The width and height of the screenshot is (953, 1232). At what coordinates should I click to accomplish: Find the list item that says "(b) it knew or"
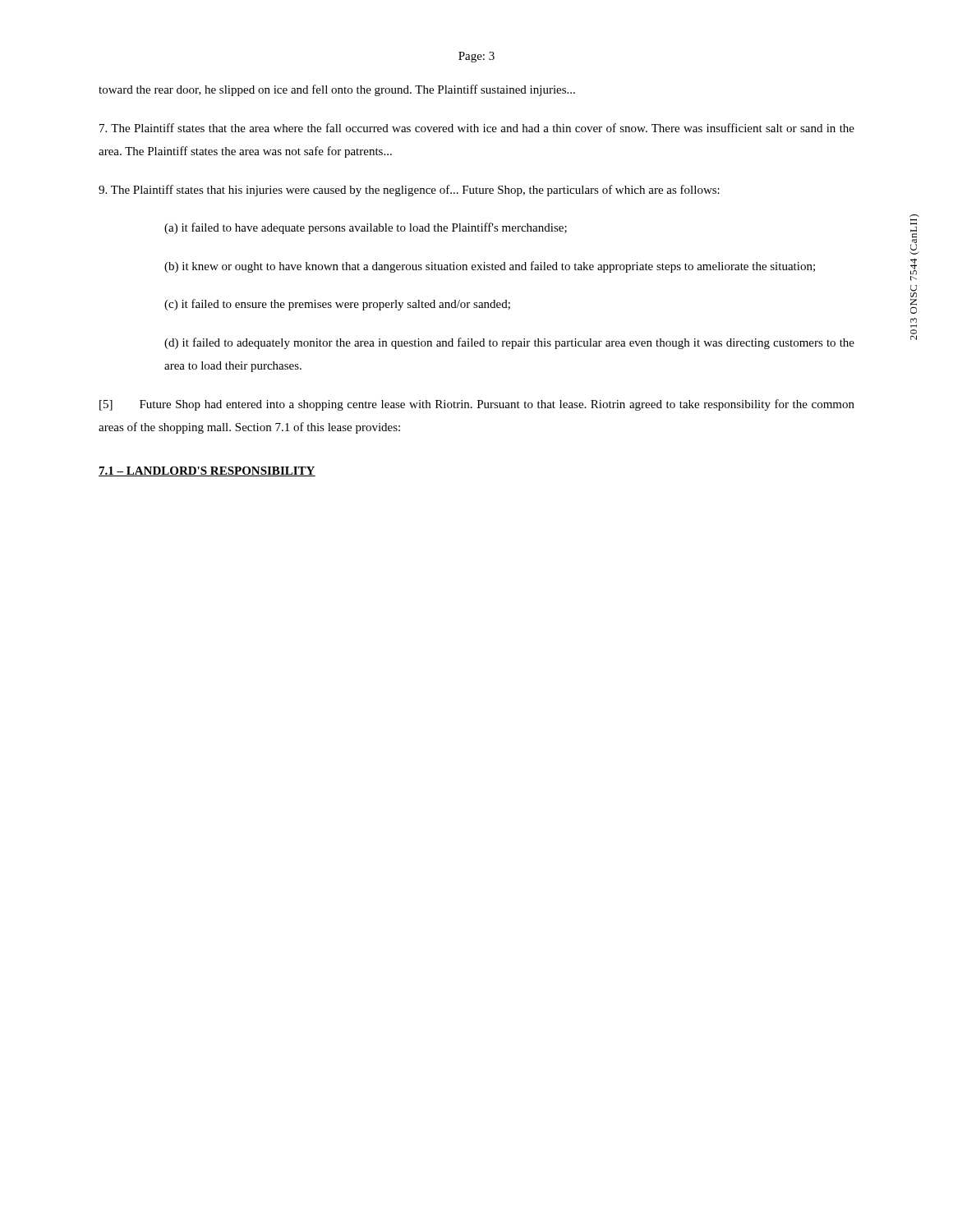490,266
